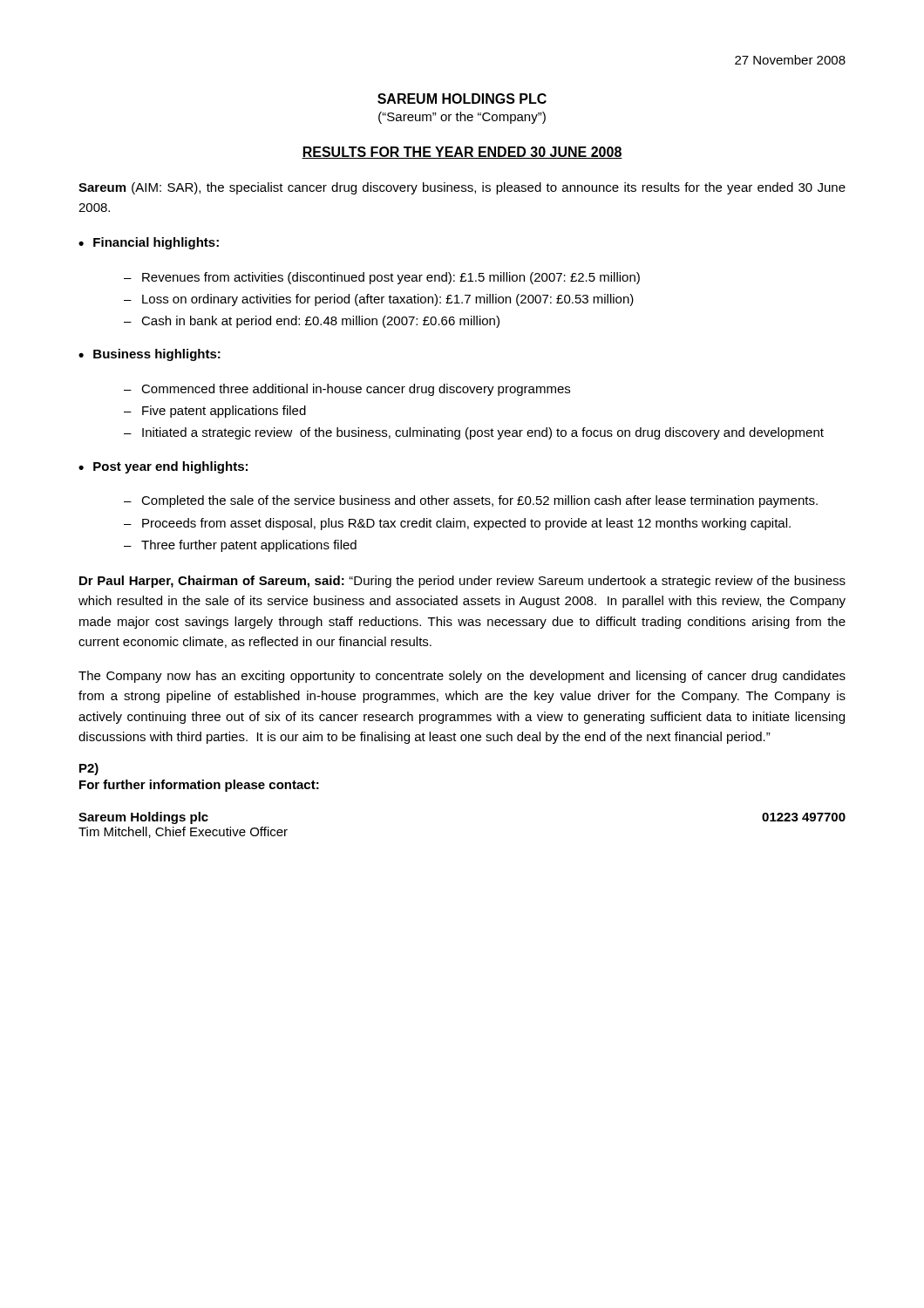Click on the list item that reads "Proceeds from asset disposal, plus"
Screen dimensions: 1308x924
(x=466, y=522)
